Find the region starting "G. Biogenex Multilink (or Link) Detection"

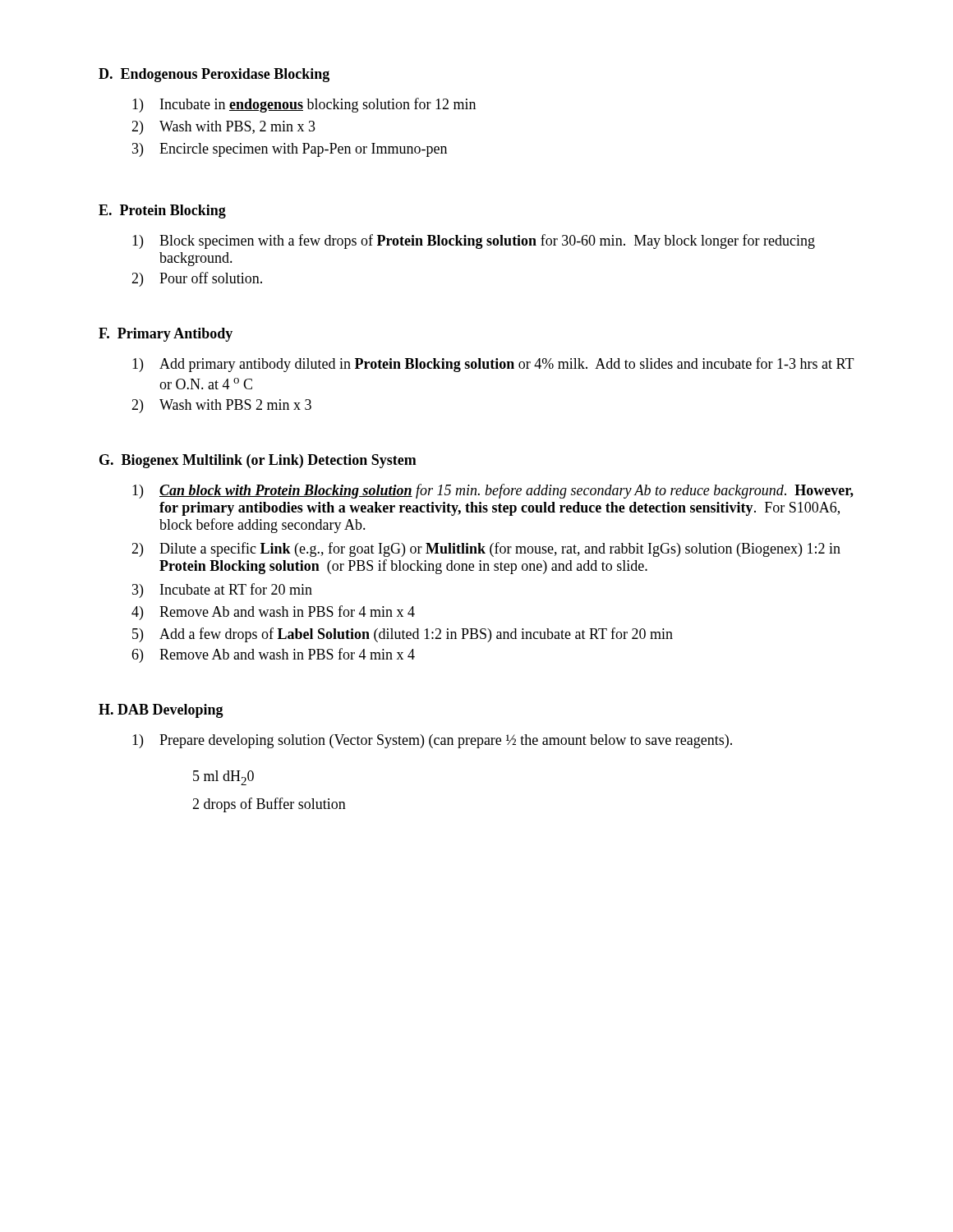tap(257, 460)
